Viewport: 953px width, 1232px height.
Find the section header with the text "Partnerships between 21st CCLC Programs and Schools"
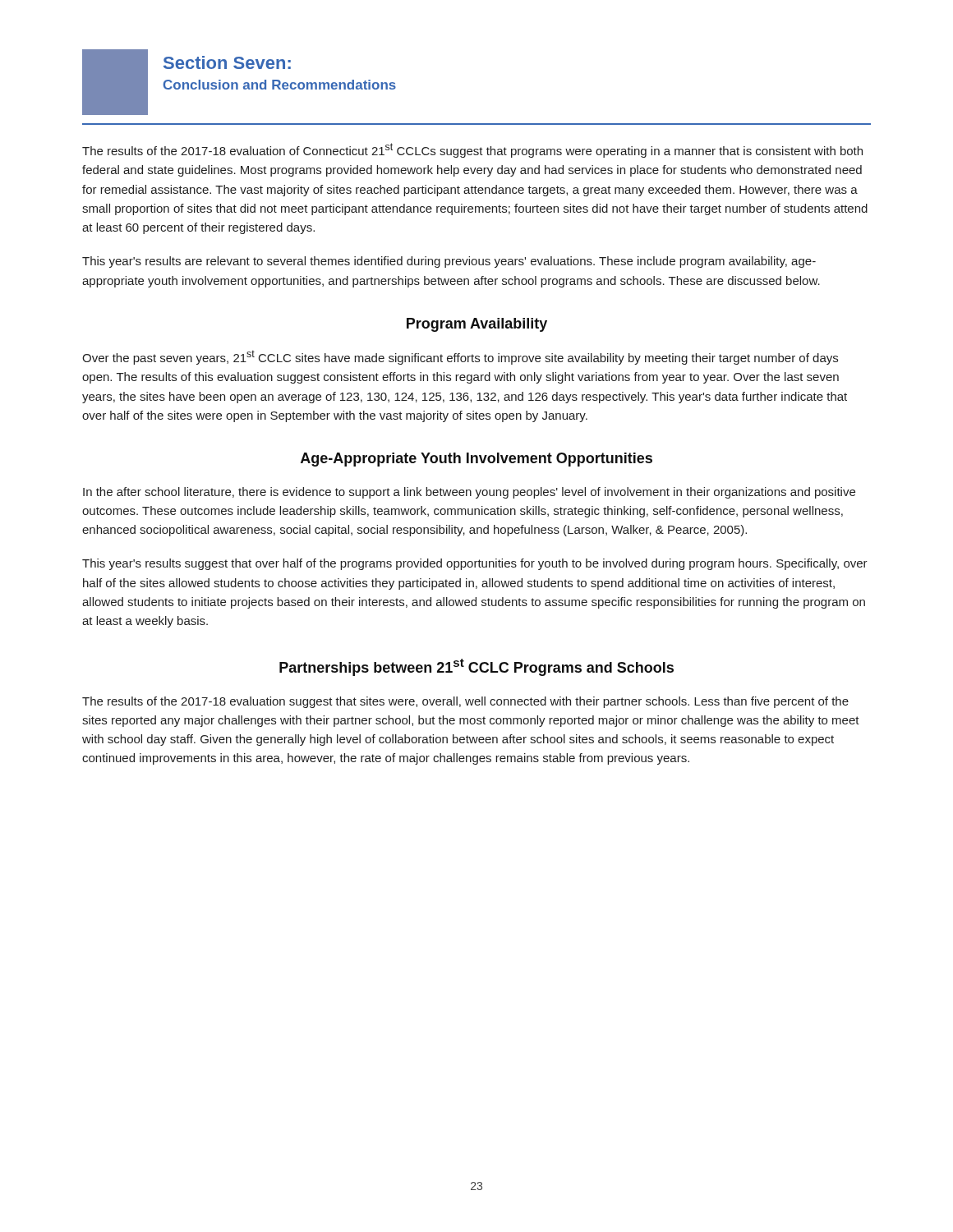(476, 666)
